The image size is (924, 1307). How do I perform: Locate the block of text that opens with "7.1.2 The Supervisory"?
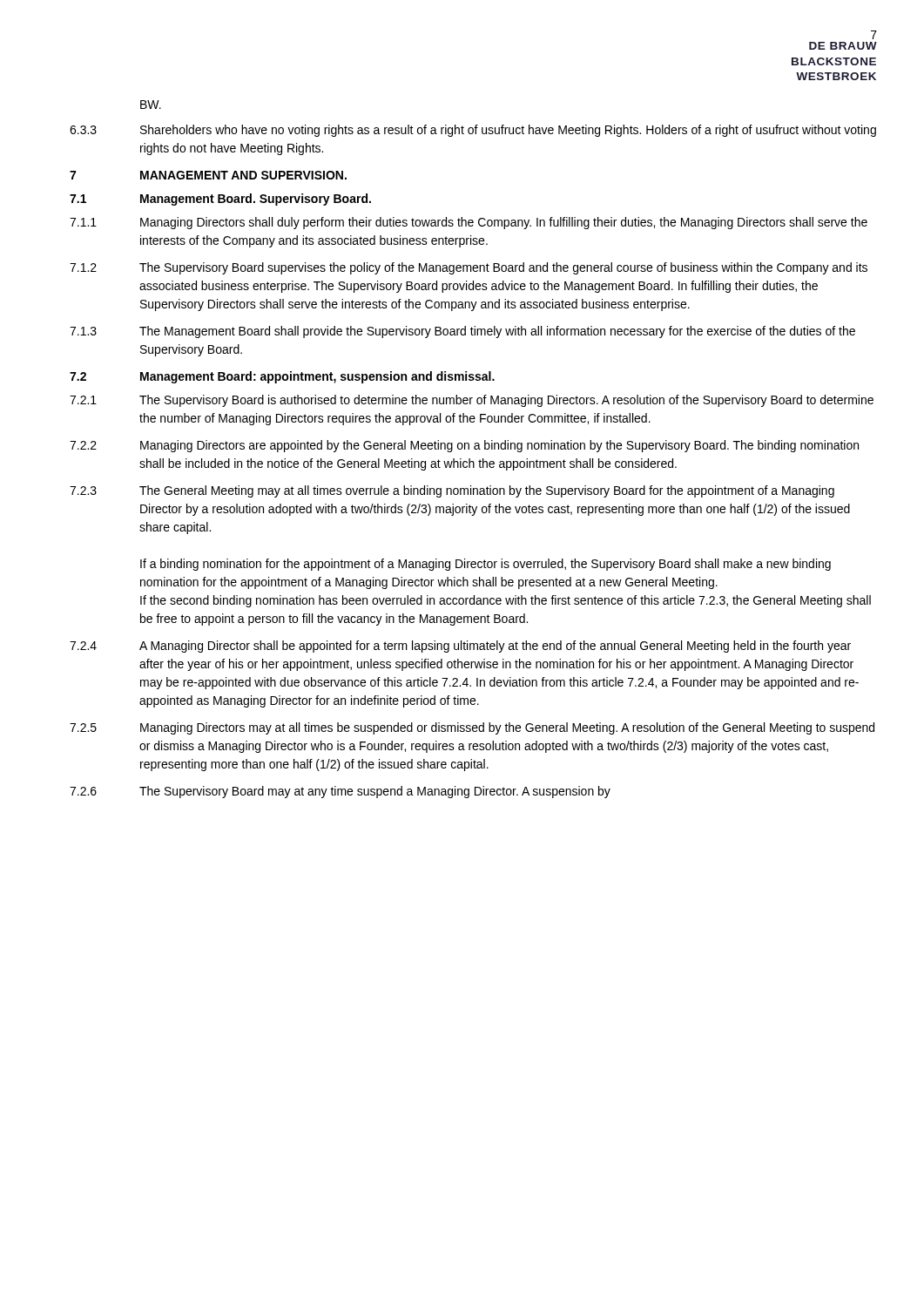(x=473, y=286)
